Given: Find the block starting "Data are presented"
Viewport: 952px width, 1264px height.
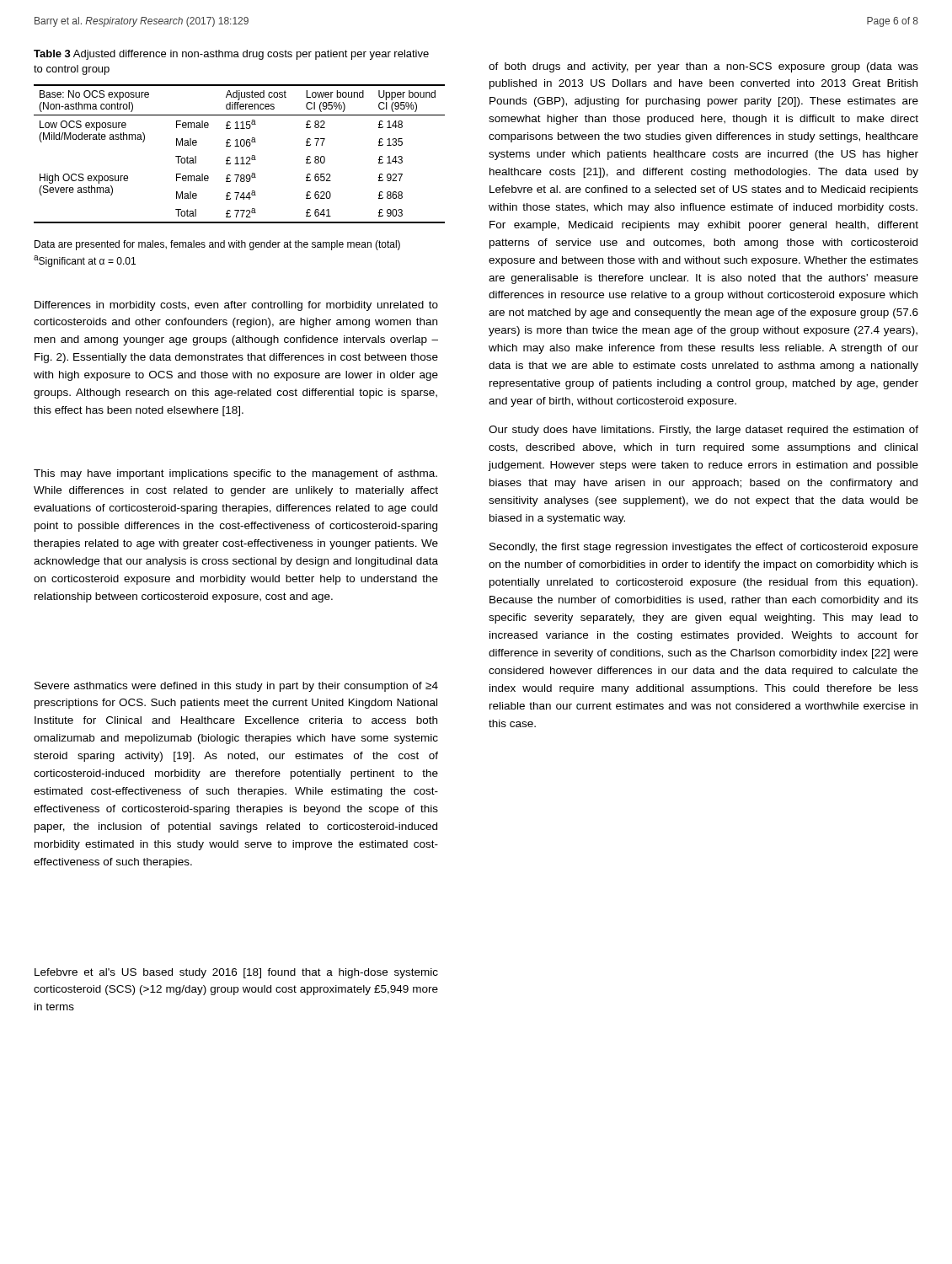Looking at the screenshot, I should click(217, 253).
